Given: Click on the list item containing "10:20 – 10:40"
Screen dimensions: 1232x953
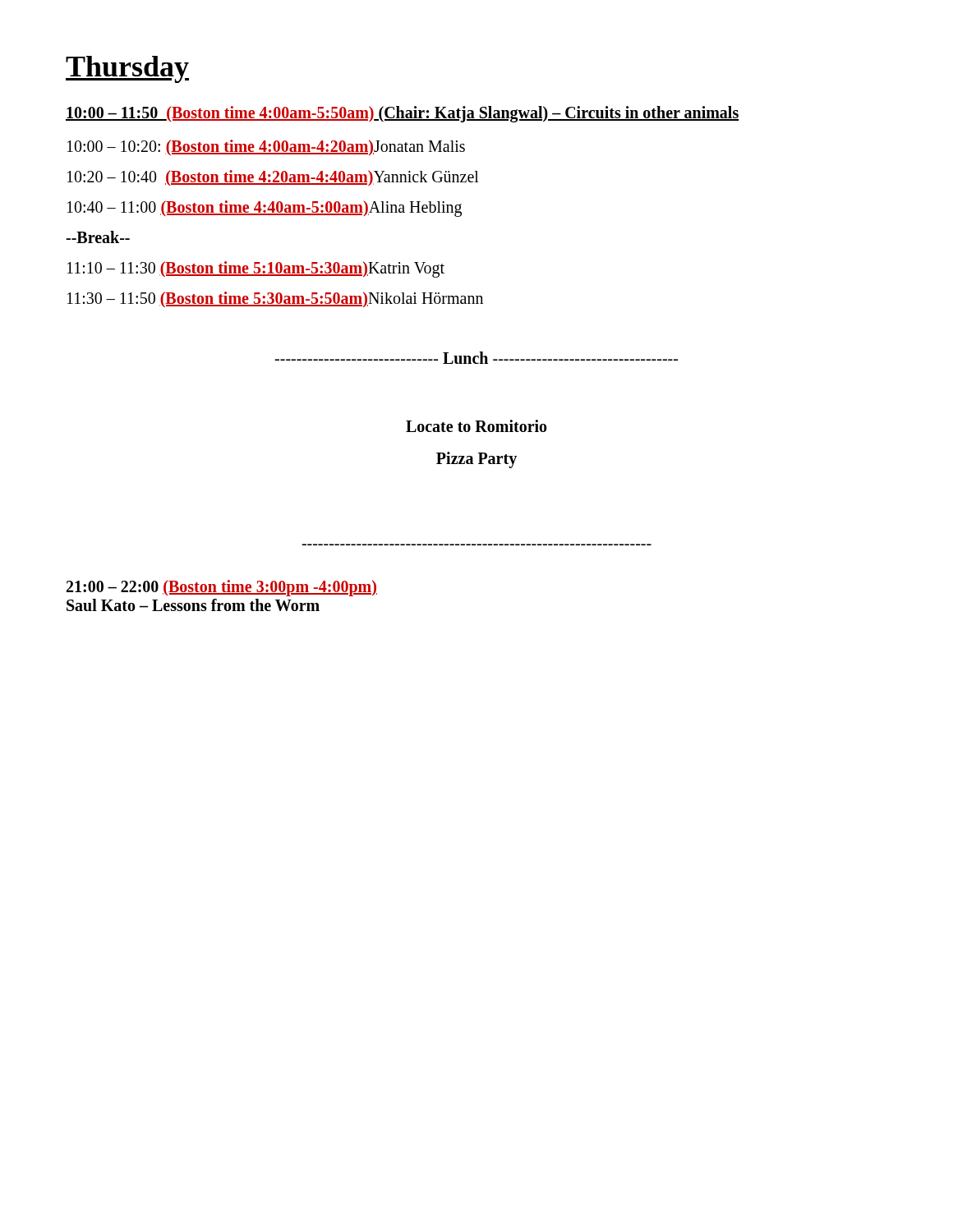Looking at the screenshot, I should click(x=272, y=177).
